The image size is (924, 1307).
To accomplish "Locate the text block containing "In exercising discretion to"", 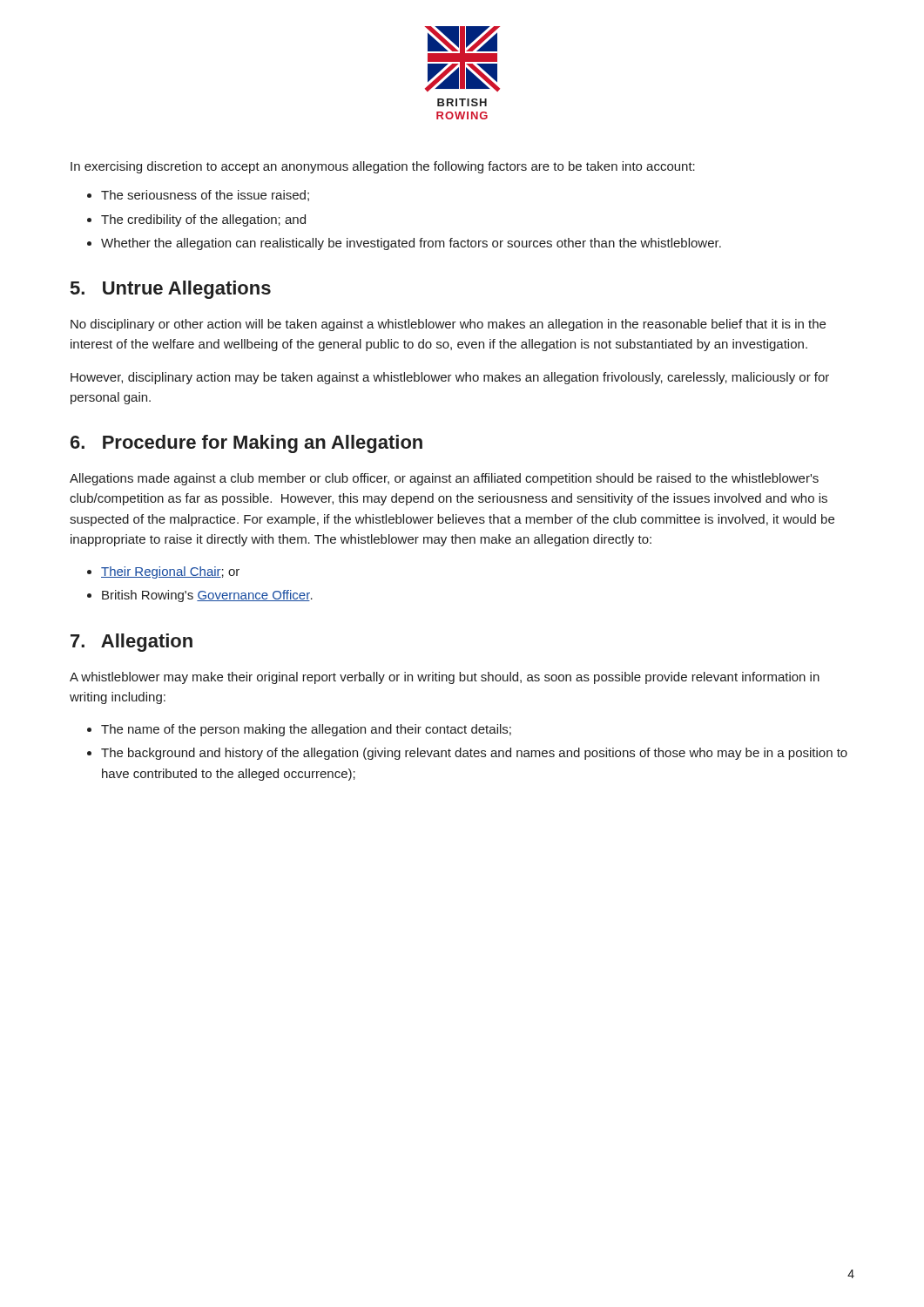I will click(x=383, y=166).
